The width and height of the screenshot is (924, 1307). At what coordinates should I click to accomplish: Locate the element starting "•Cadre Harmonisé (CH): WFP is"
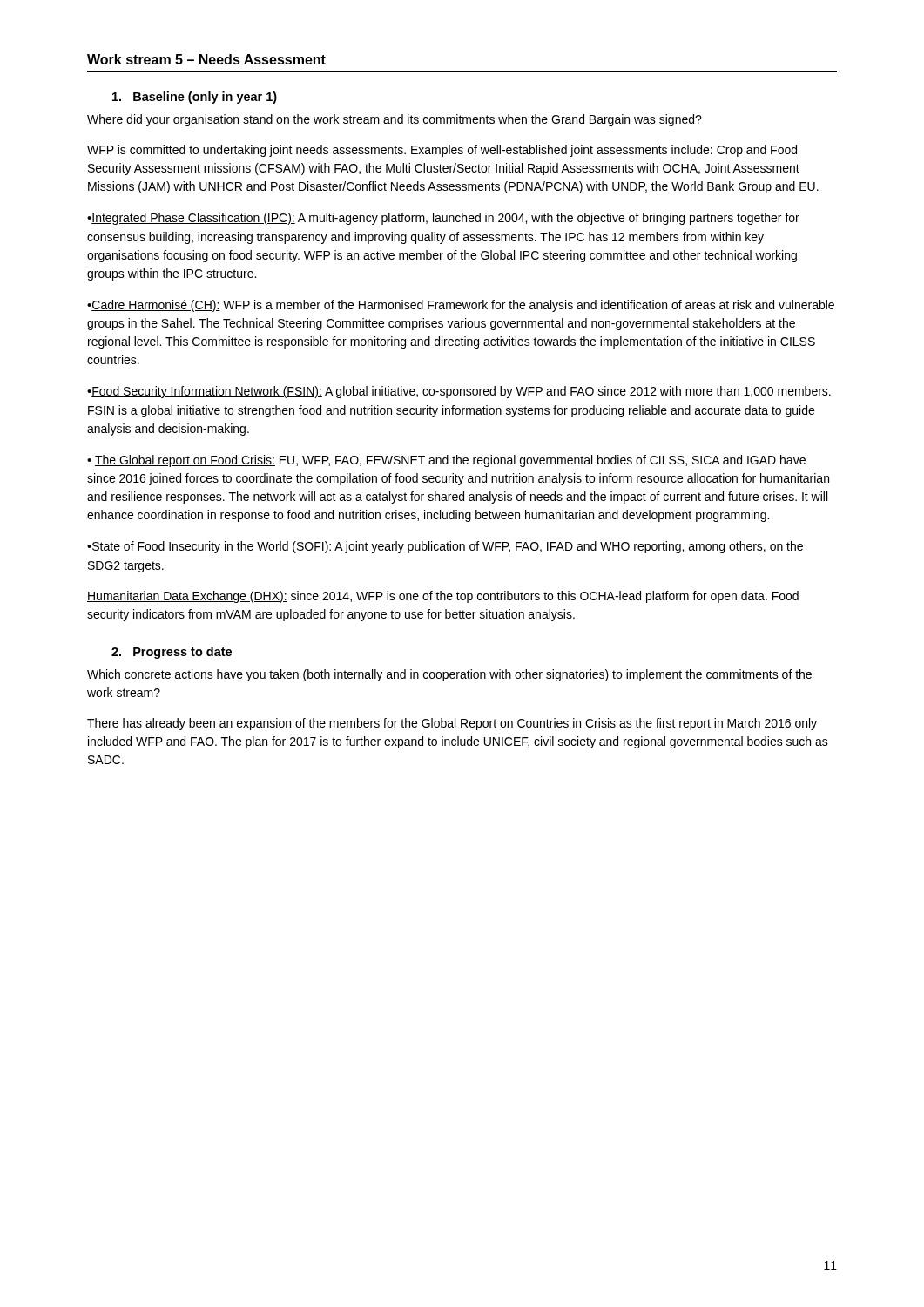(x=461, y=332)
